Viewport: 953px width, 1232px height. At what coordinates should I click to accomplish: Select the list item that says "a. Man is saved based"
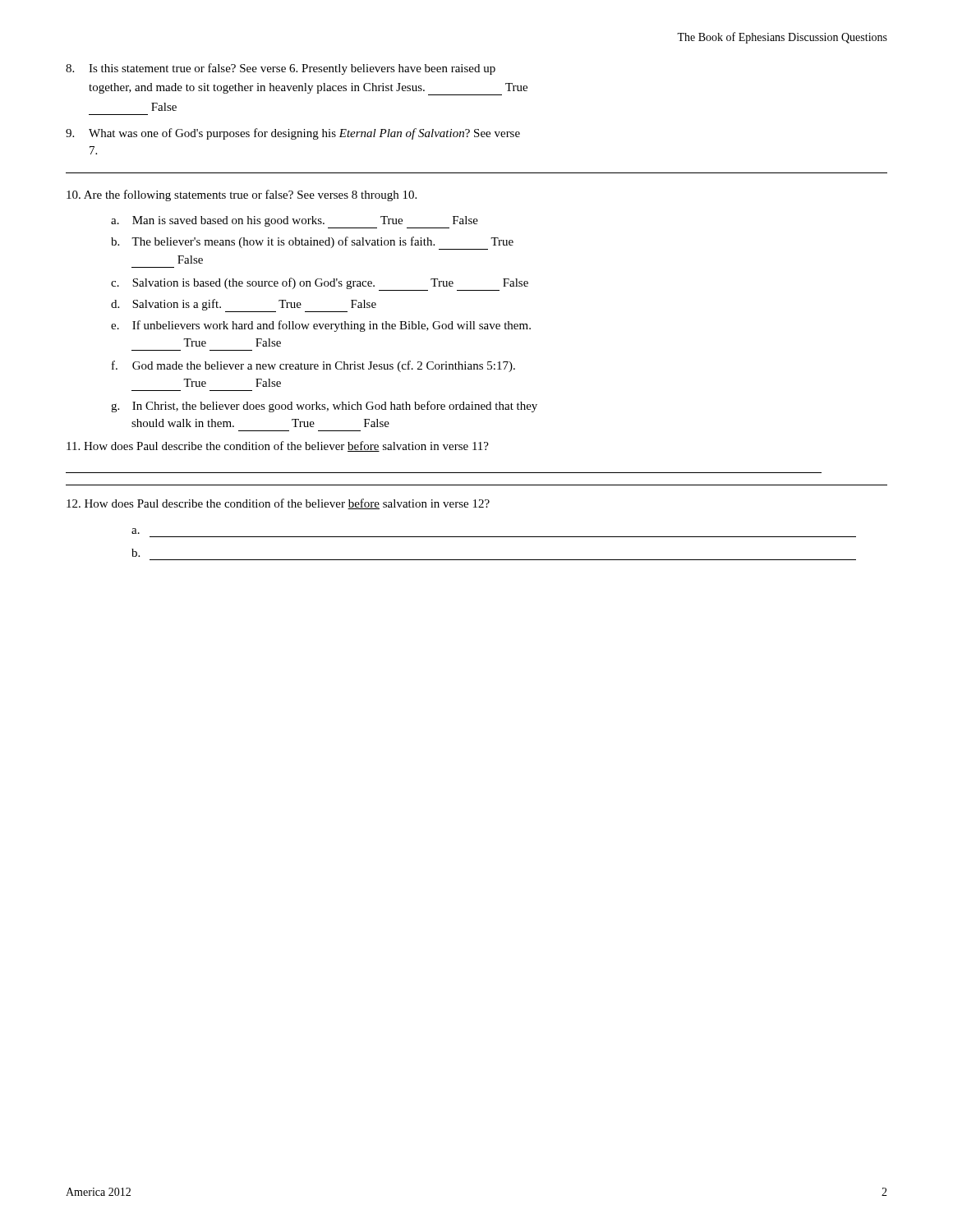coord(295,221)
